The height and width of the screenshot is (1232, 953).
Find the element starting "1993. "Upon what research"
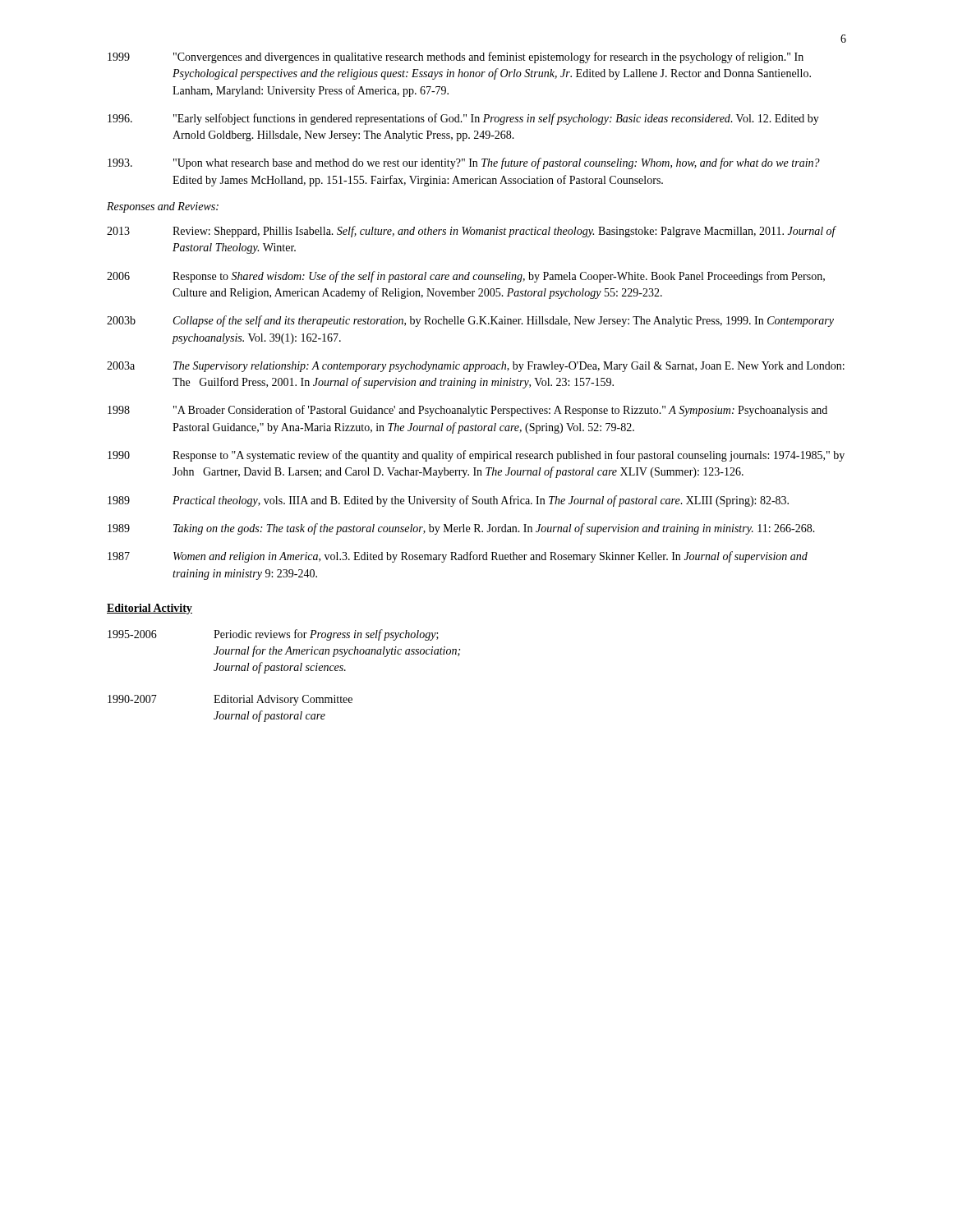point(476,172)
